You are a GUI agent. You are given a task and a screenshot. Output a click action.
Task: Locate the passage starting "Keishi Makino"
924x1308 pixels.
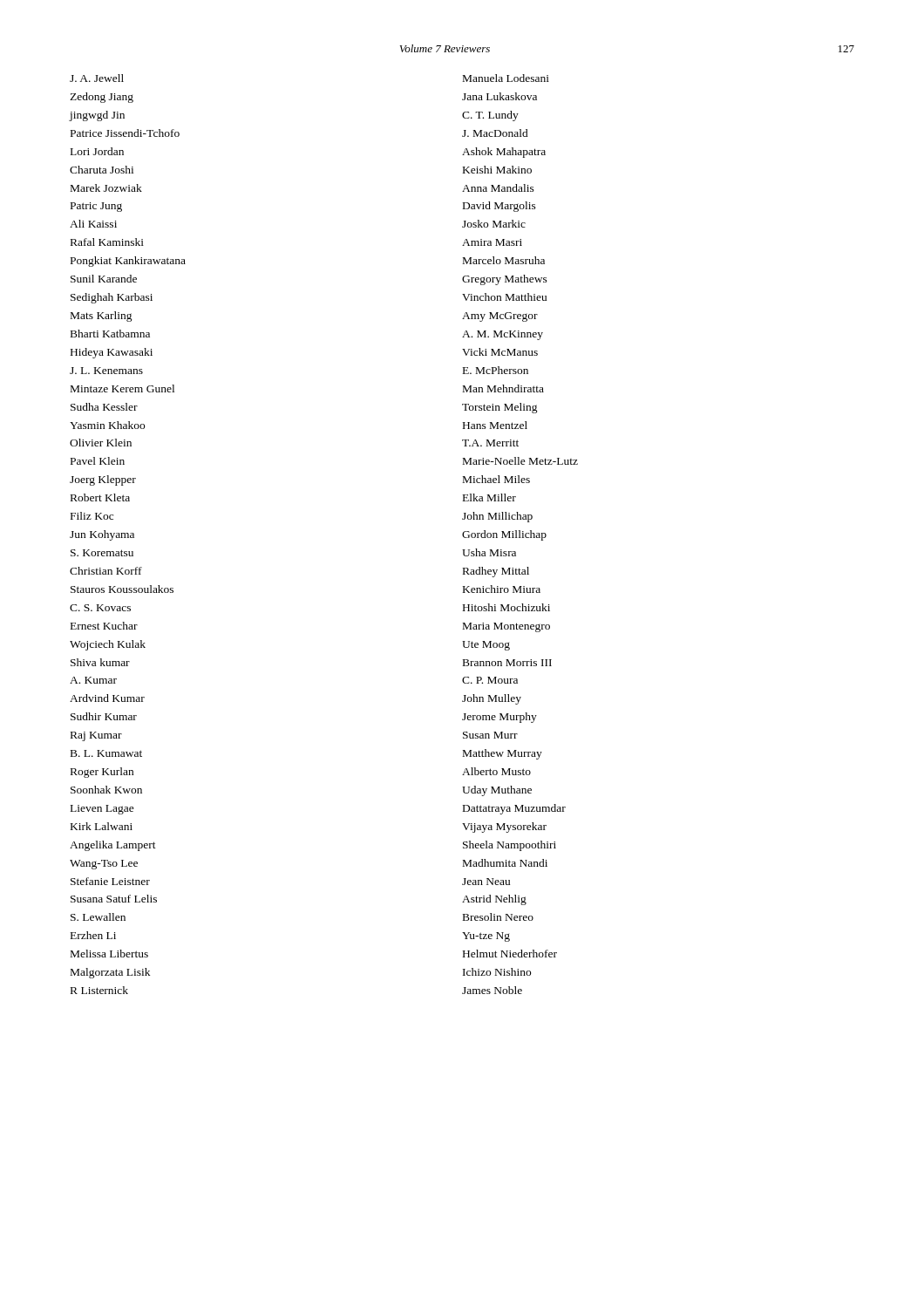point(497,170)
